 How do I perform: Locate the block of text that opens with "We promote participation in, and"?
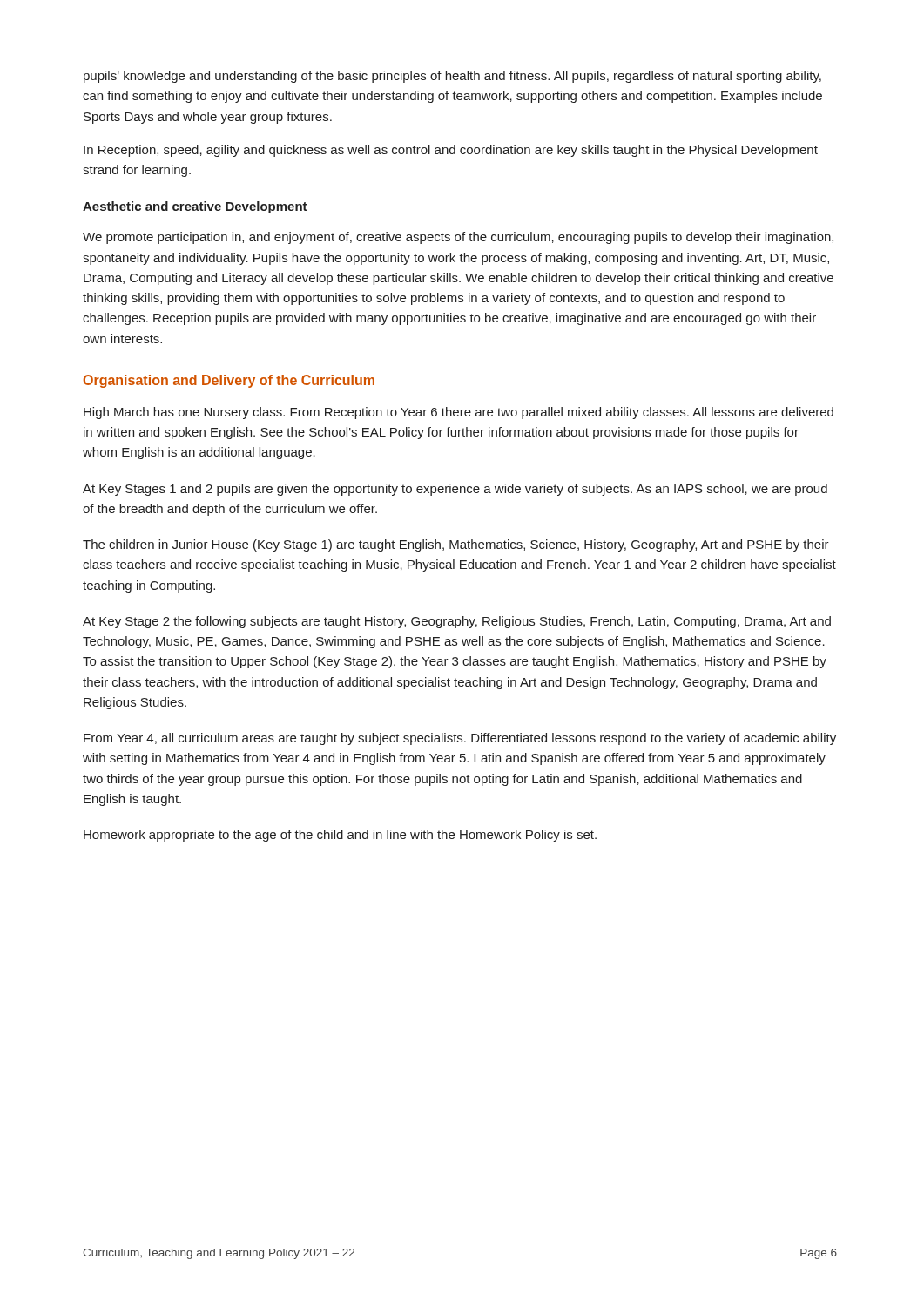coord(460,288)
